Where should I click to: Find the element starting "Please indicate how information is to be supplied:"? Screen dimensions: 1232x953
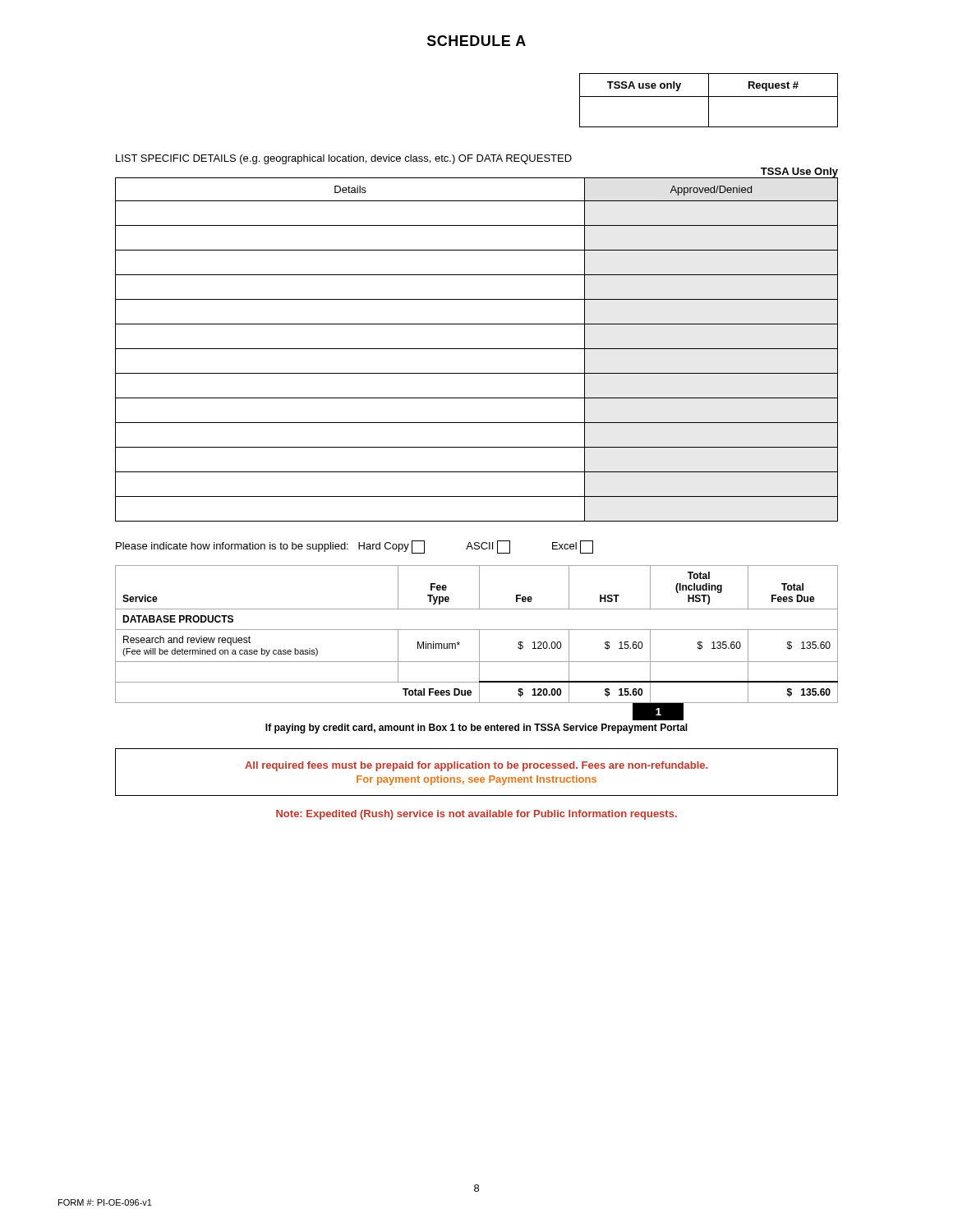click(354, 546)
